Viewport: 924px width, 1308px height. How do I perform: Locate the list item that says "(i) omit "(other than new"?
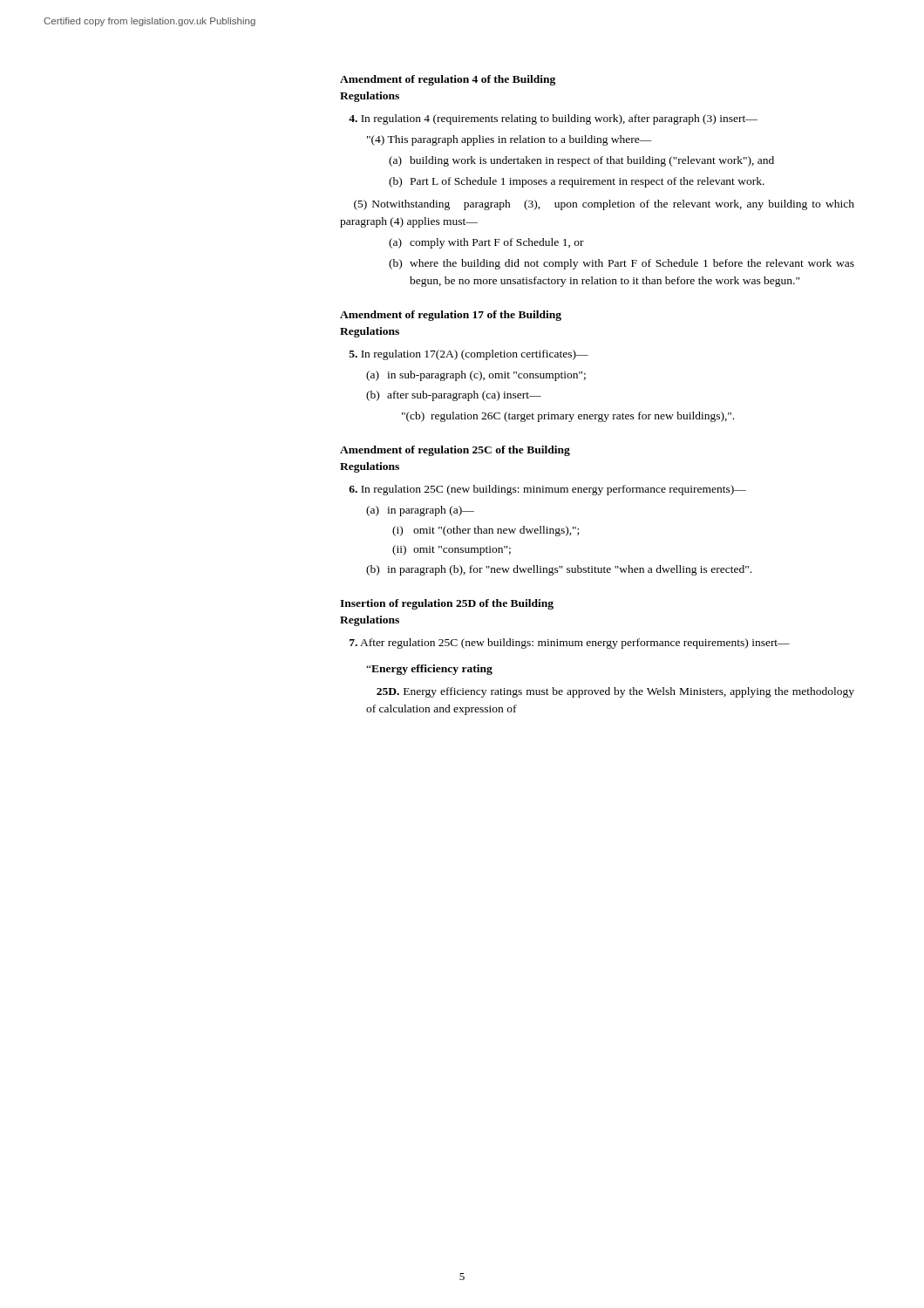tap(486, 531)
